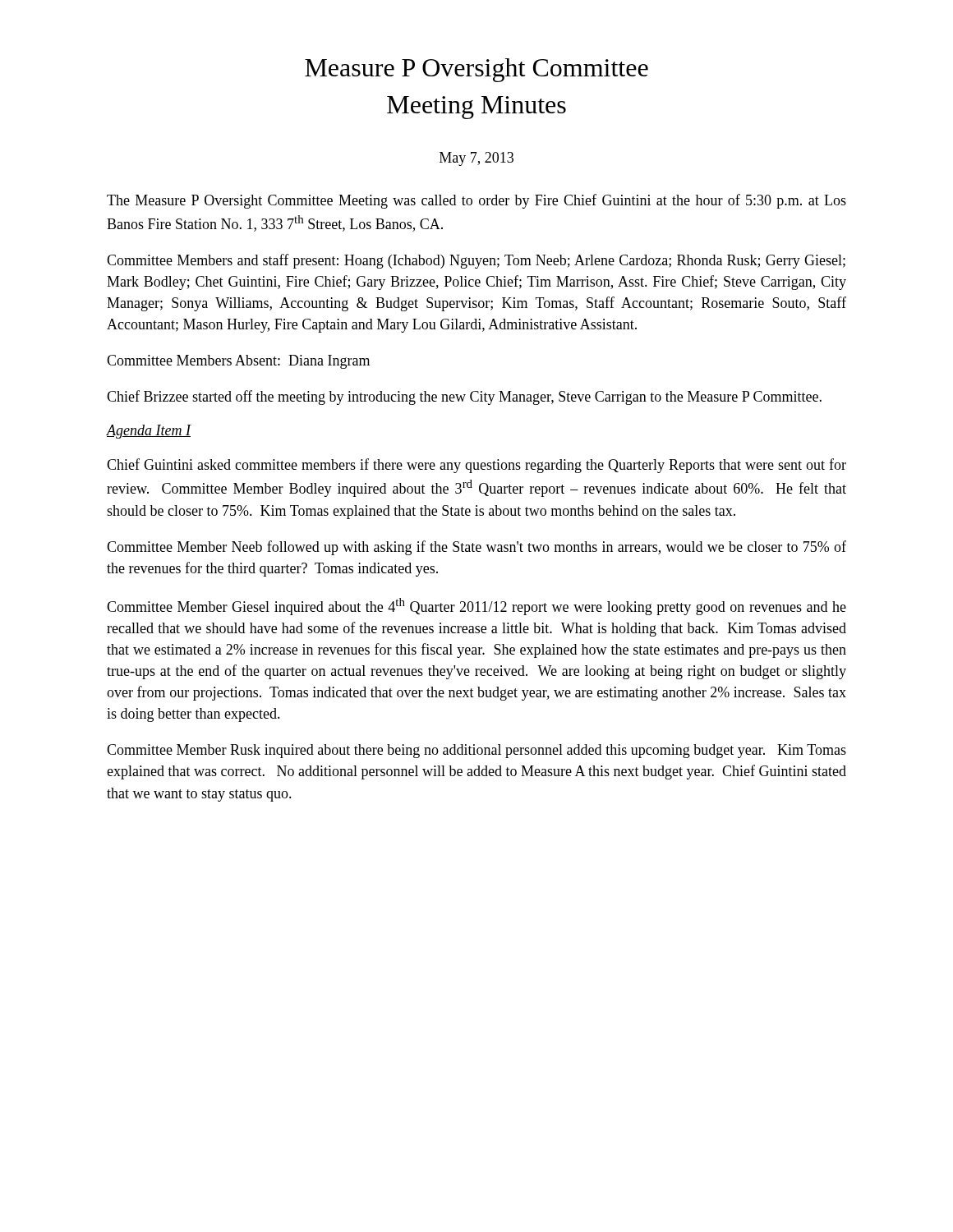
Task: Click on the passage starting "Agenda Item I"
Action: [x=149, y=431]
